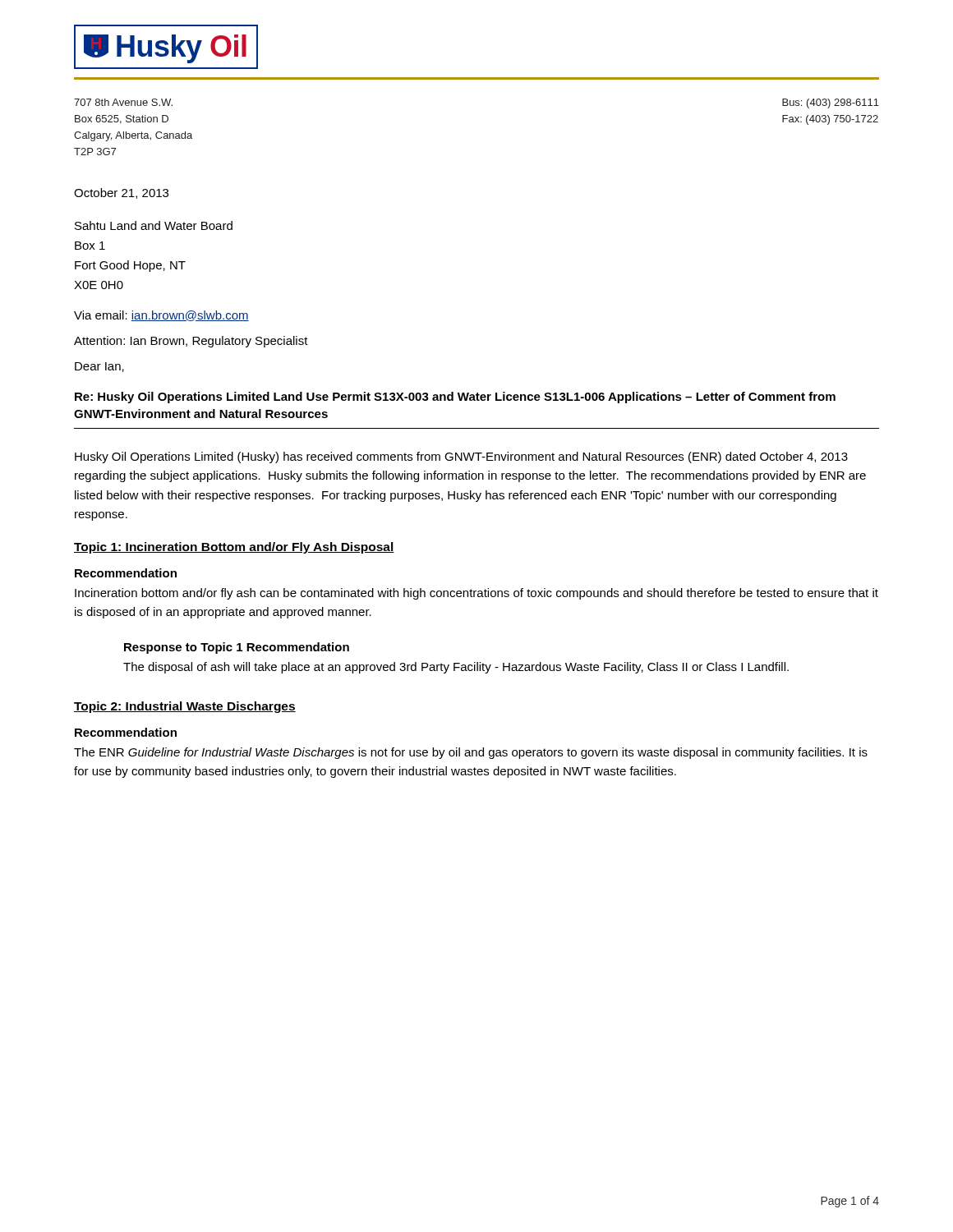The width and height of the screenshot is (953, 1232).
Task: Point to the region starting "October 21, 2013"
Action: pyautogui.click(x=122, y=192)
